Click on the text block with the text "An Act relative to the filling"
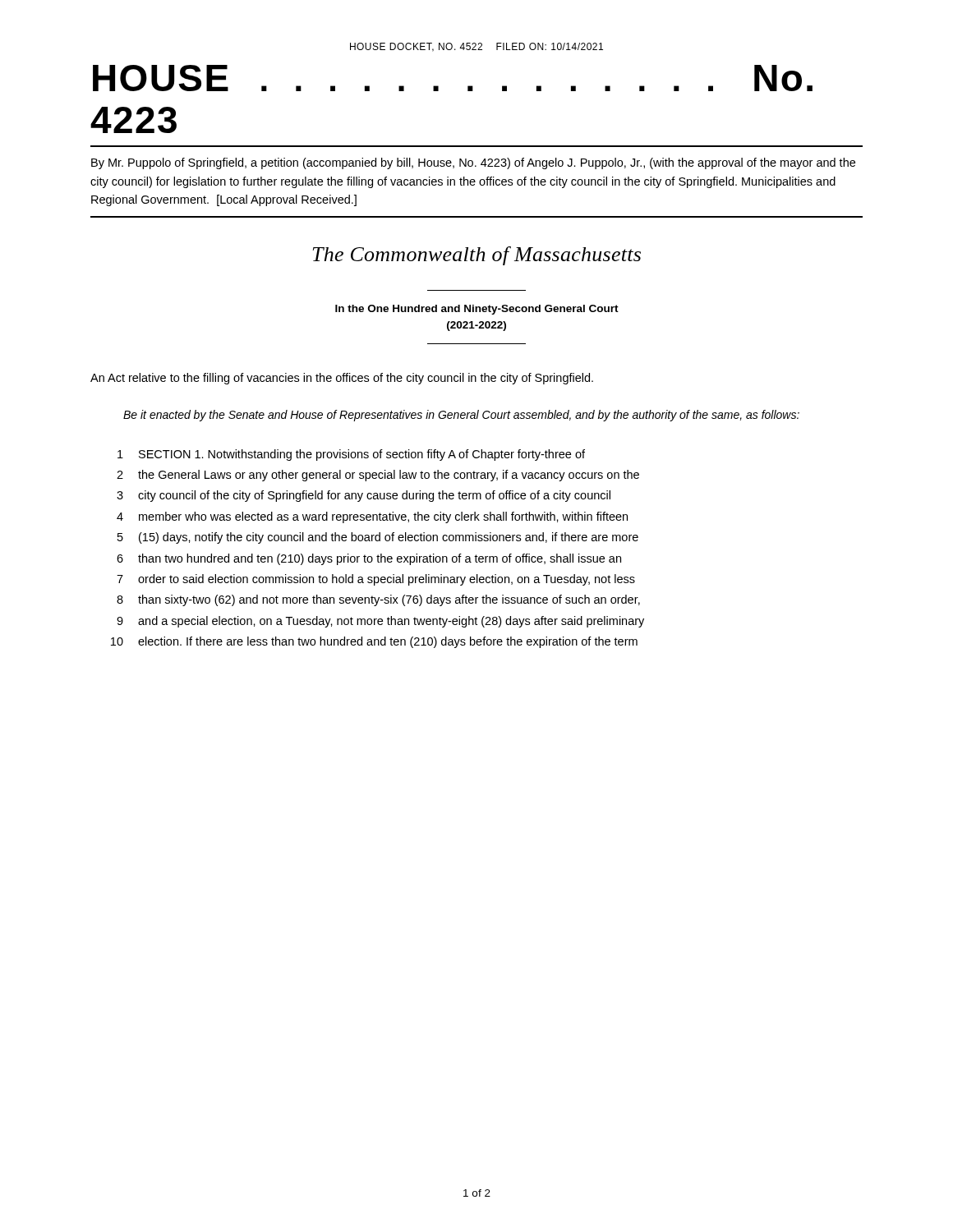Screen dimensions: 1232x953 point(342,378)
